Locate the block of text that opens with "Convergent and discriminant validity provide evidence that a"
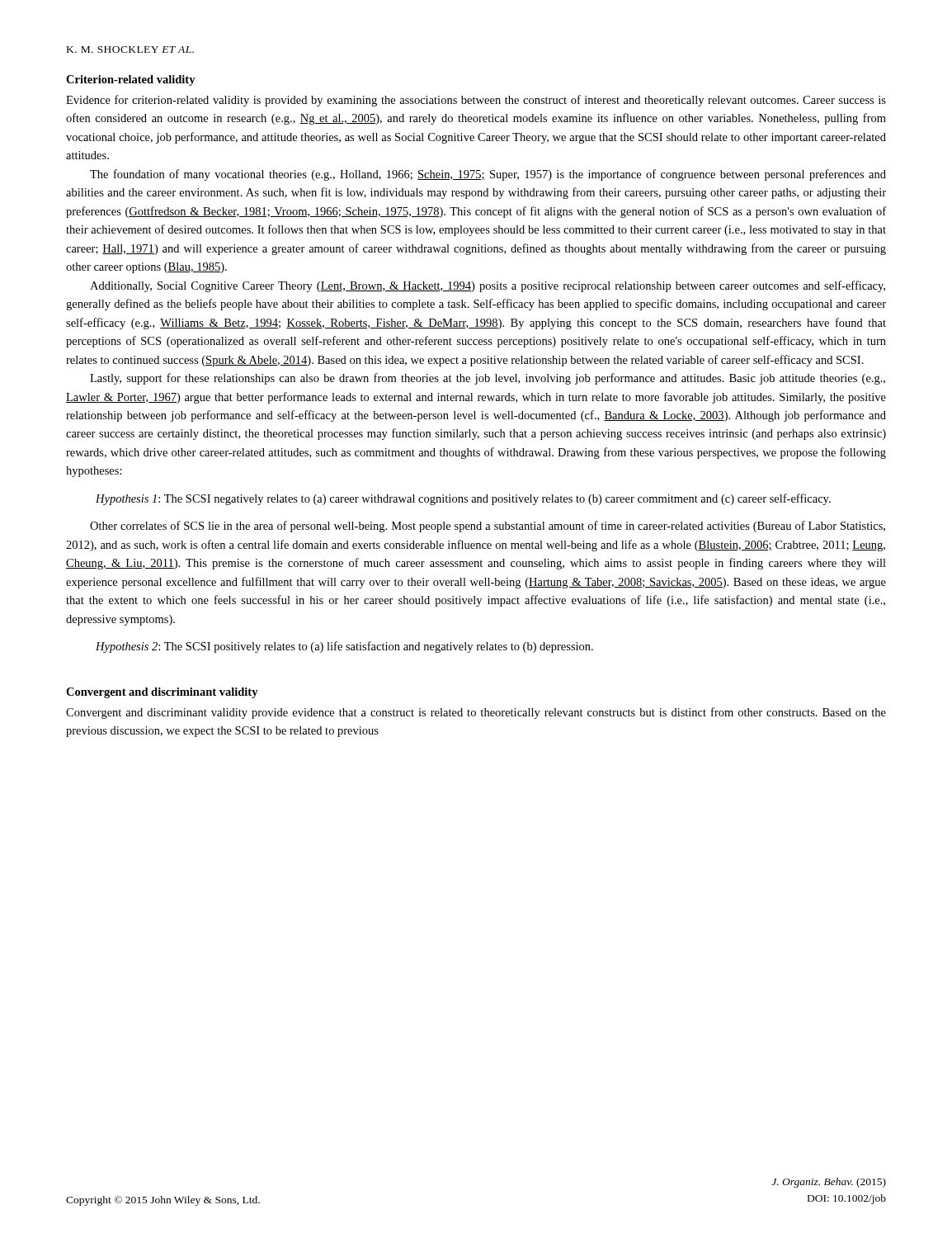This screenshot has width=952, height=1238. [x=476, y=721]
